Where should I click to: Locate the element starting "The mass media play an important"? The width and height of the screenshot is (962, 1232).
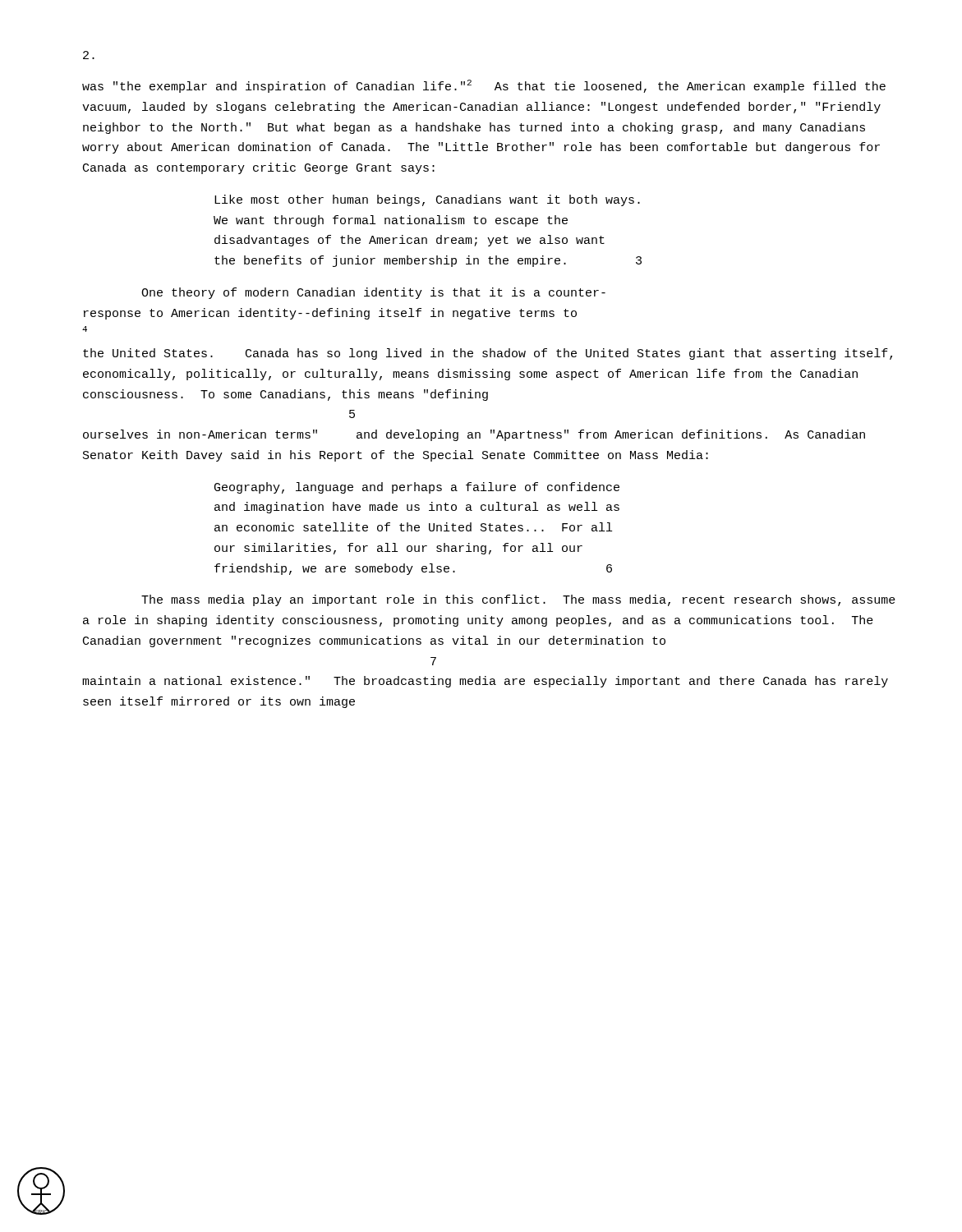pos(489,652)
